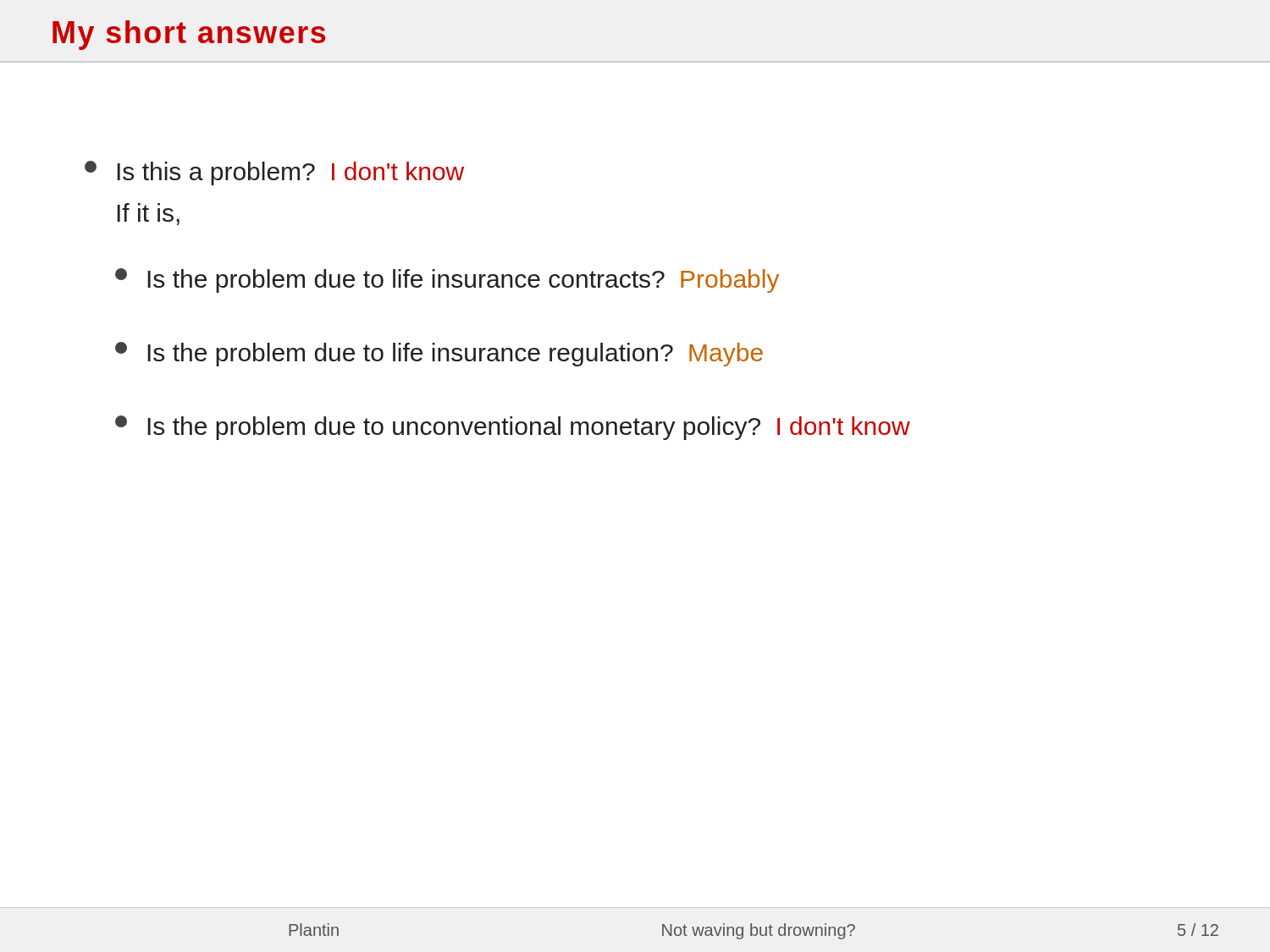Click on the text block starting "Is the problem due to unconventional monetary policy?"

tap(513, 426)
